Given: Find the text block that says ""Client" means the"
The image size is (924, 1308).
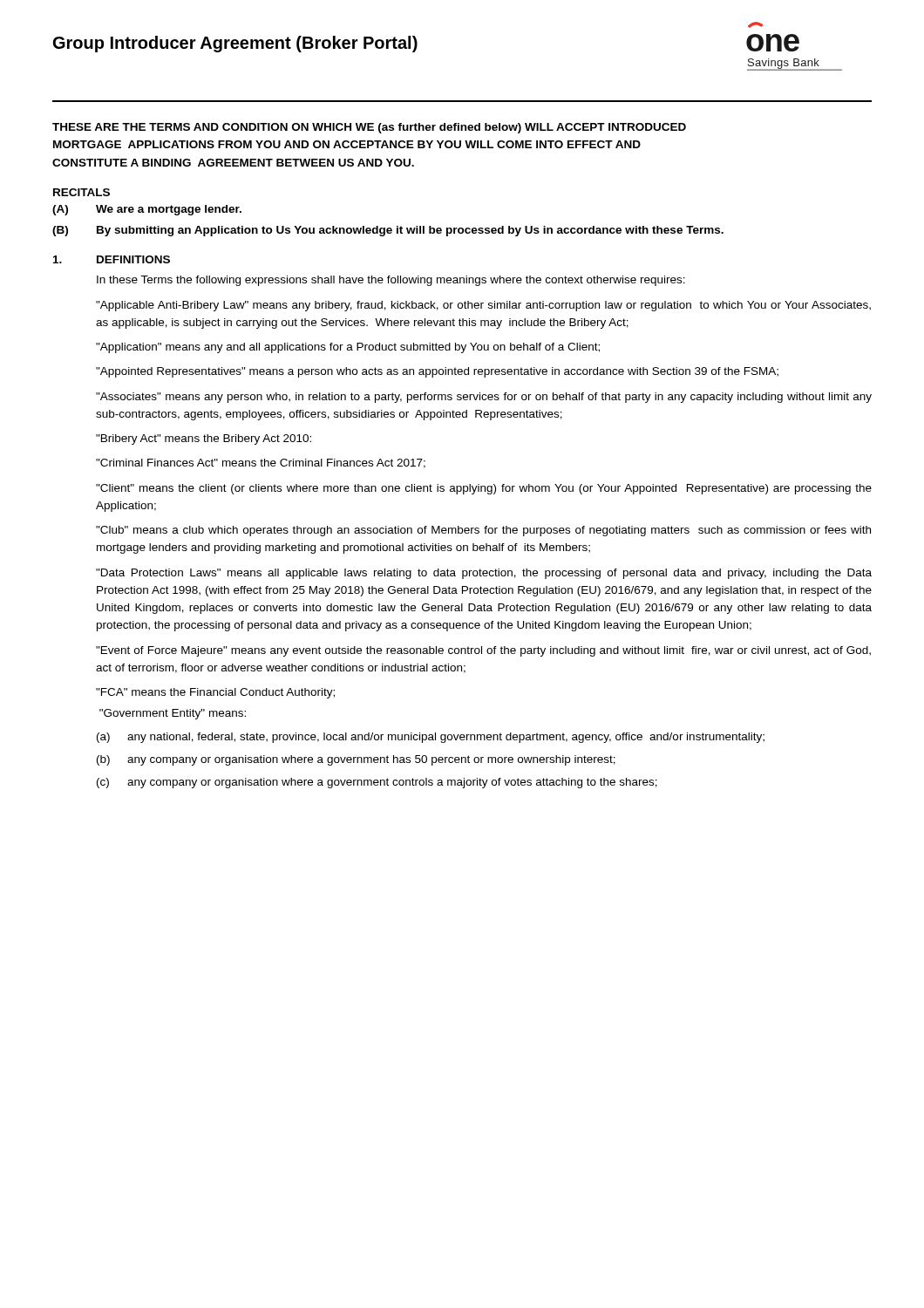Looking at the screenshot, I should [x=484, y=496].
